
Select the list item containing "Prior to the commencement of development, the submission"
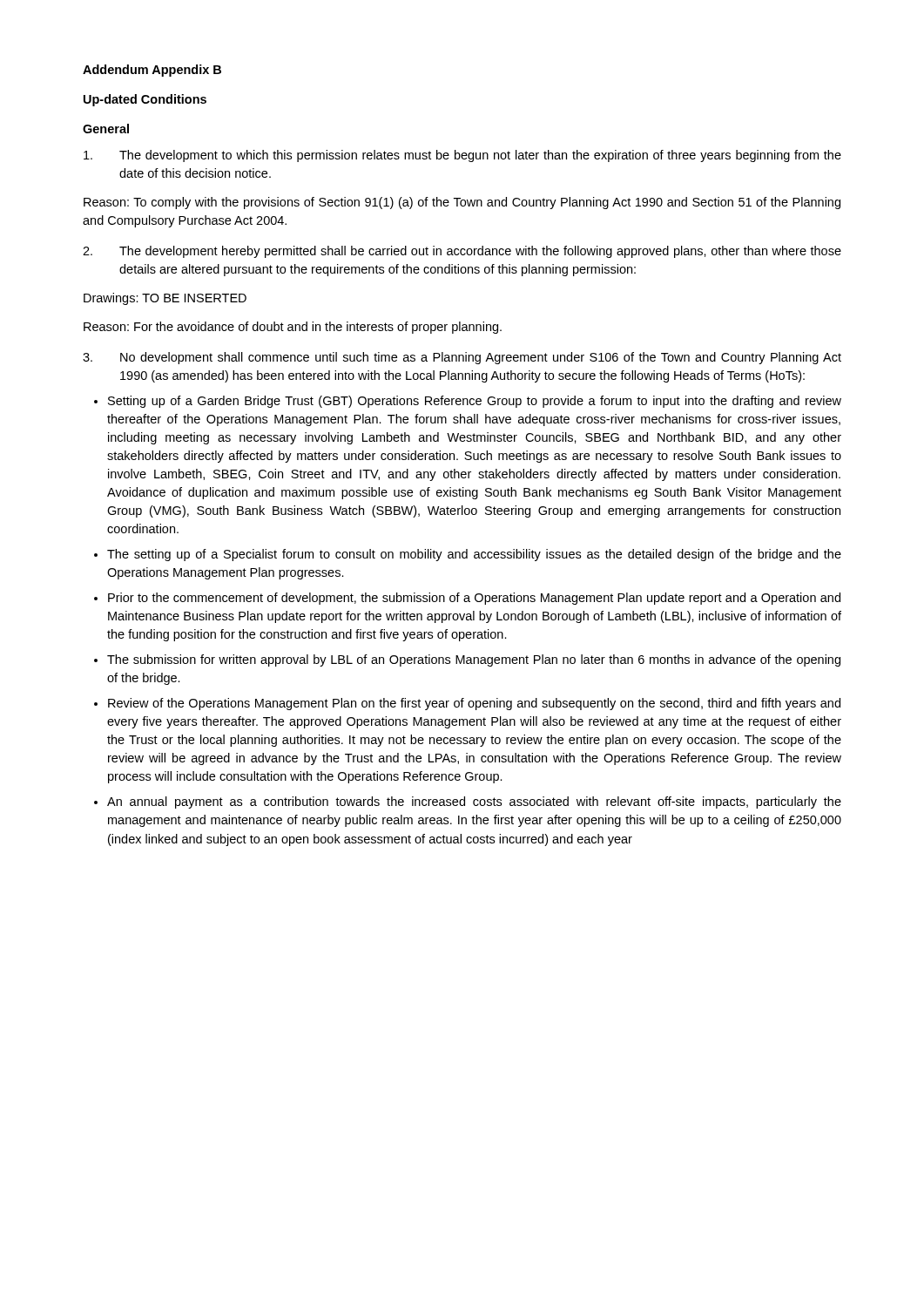click(x=474, y=617)
